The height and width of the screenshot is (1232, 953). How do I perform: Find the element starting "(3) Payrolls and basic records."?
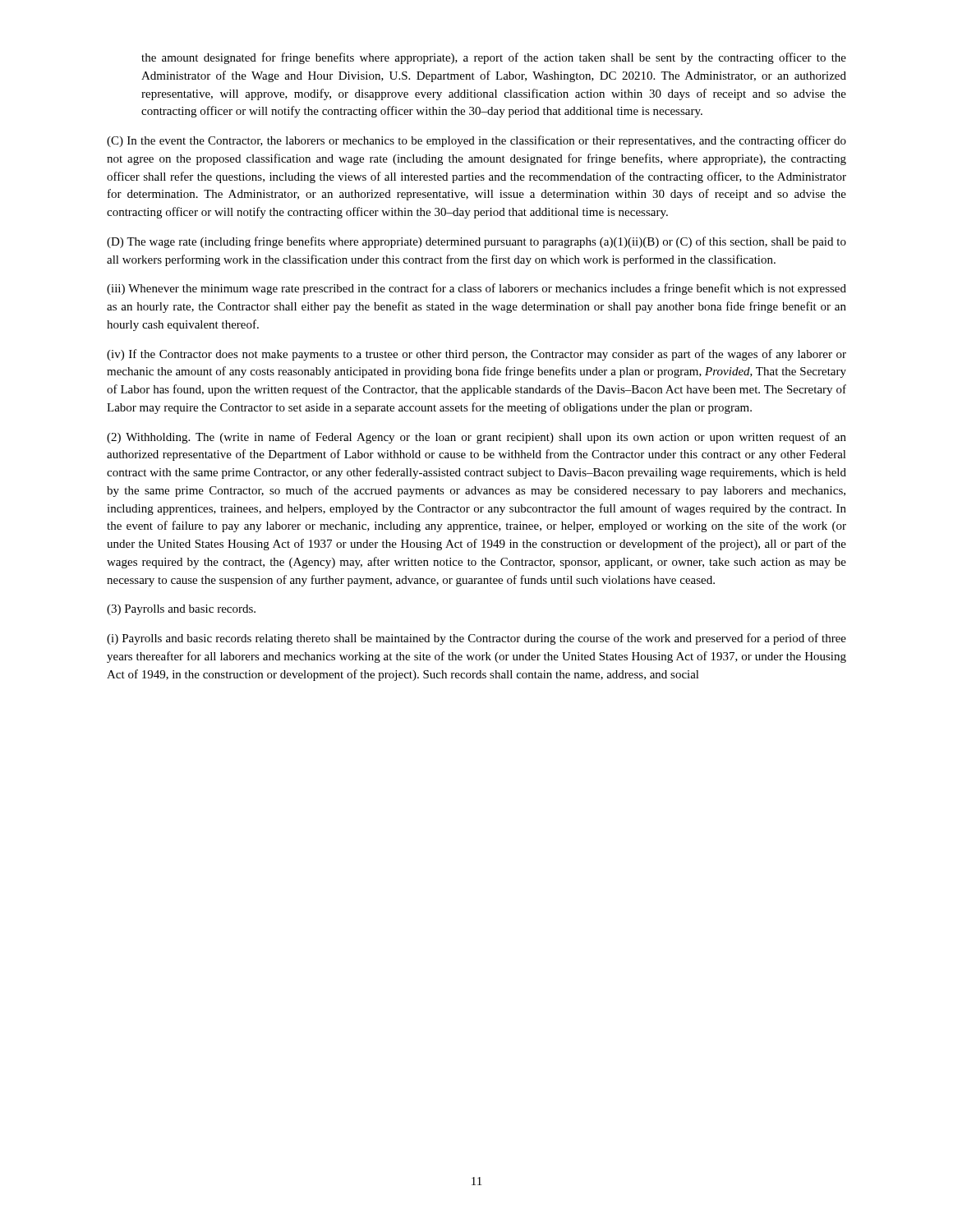tap(181, 610)
